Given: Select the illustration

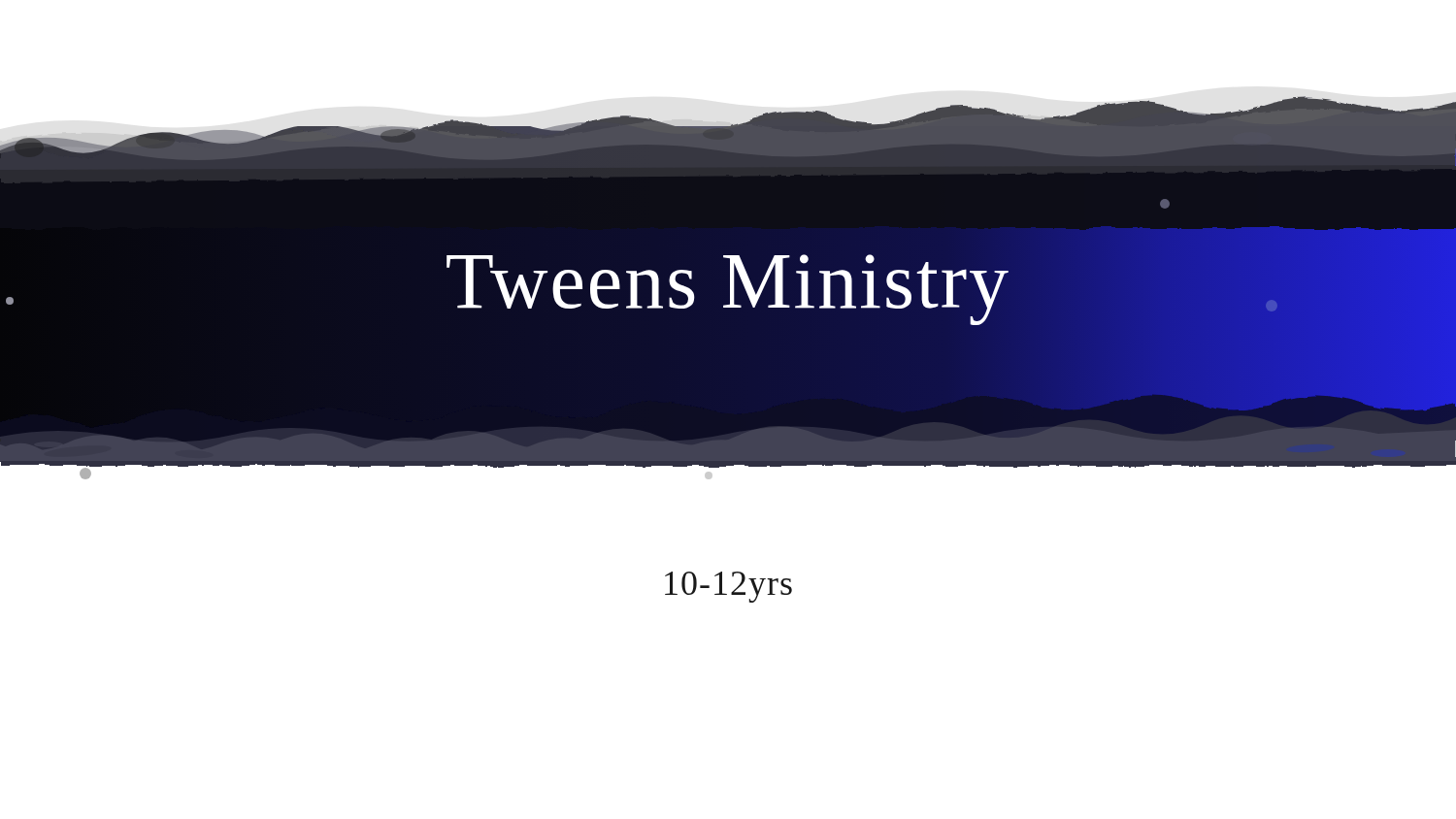Looking at the screenshot, I should click(728, 410).
